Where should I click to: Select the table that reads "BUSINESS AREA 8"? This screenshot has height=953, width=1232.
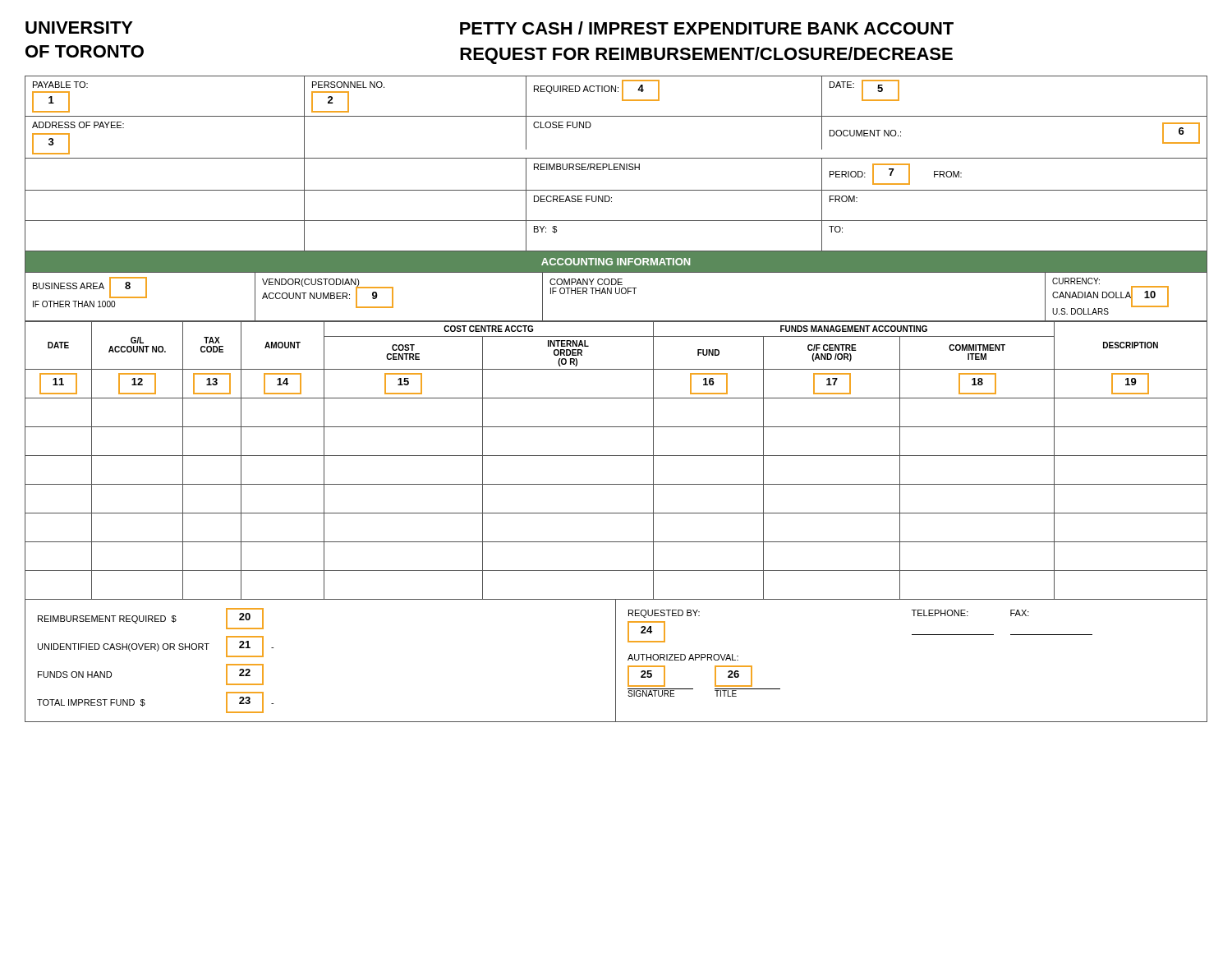(616, 297)
